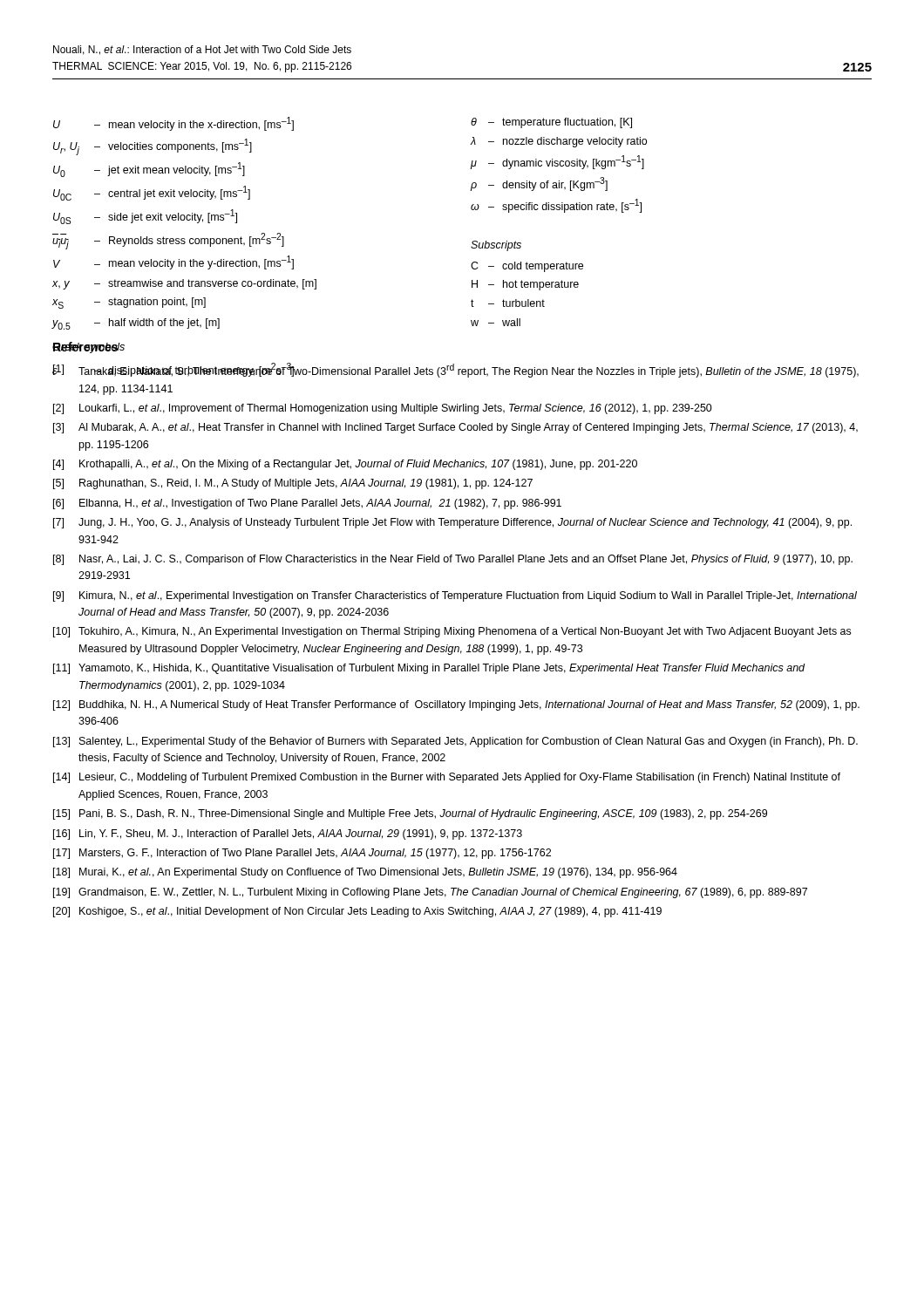Find the list item that reads "[5] Raghunathan, S., Reid,"
This screenshot has height=1308, width=924.
293,484
